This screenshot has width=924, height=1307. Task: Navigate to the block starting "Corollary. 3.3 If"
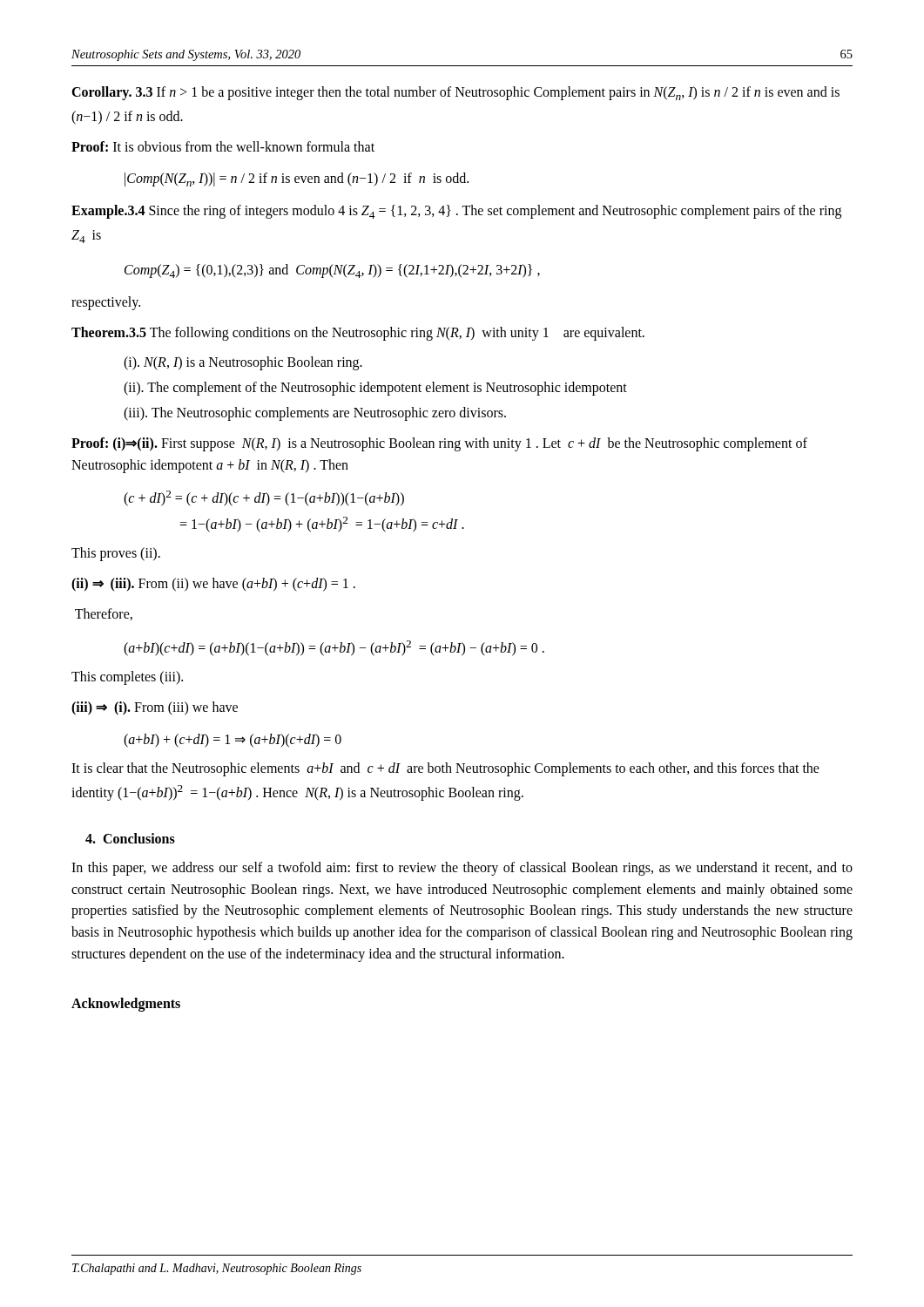(x=456, y=104)
